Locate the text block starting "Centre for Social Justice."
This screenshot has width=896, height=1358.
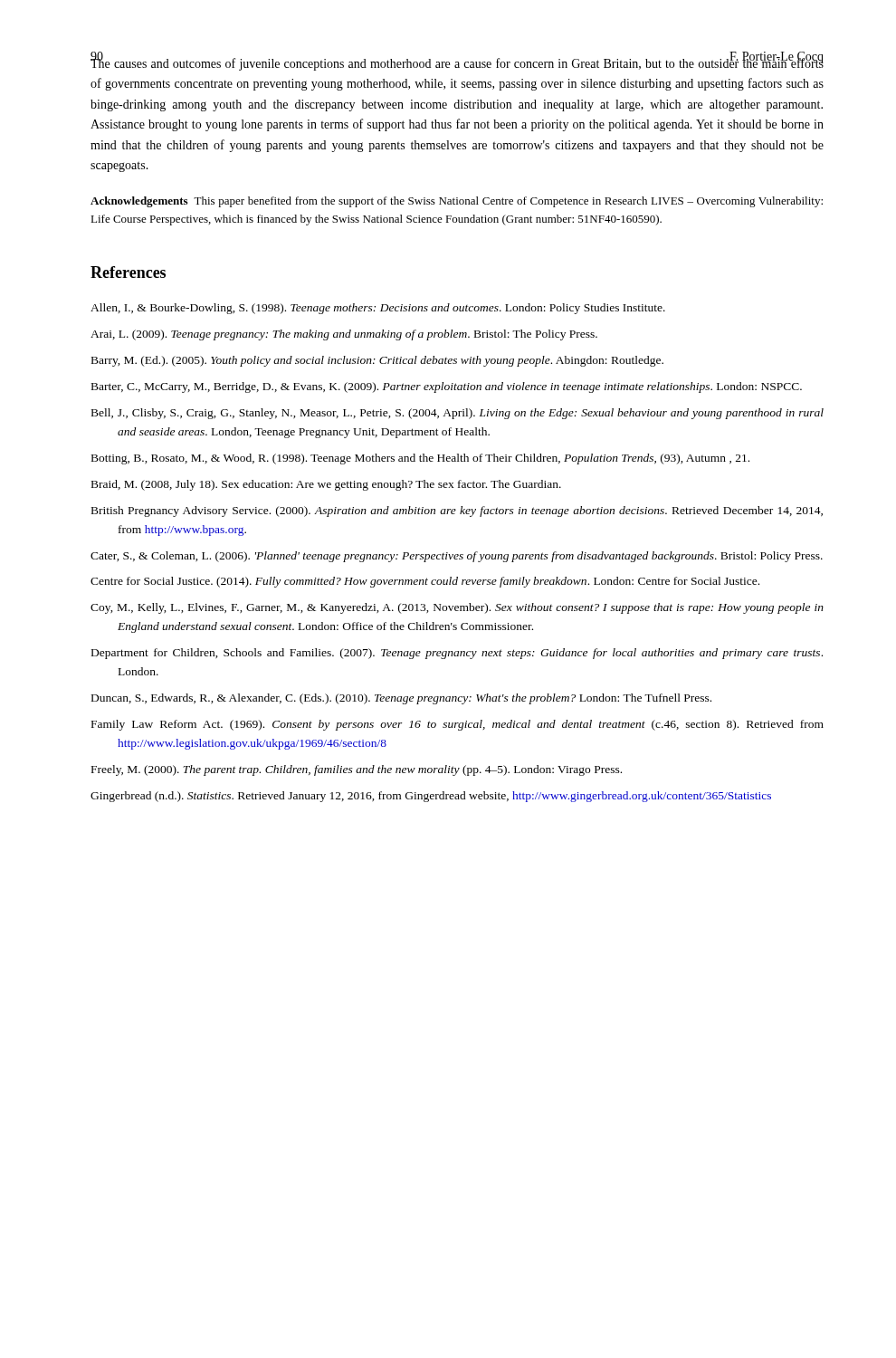(x=425, y=581)
